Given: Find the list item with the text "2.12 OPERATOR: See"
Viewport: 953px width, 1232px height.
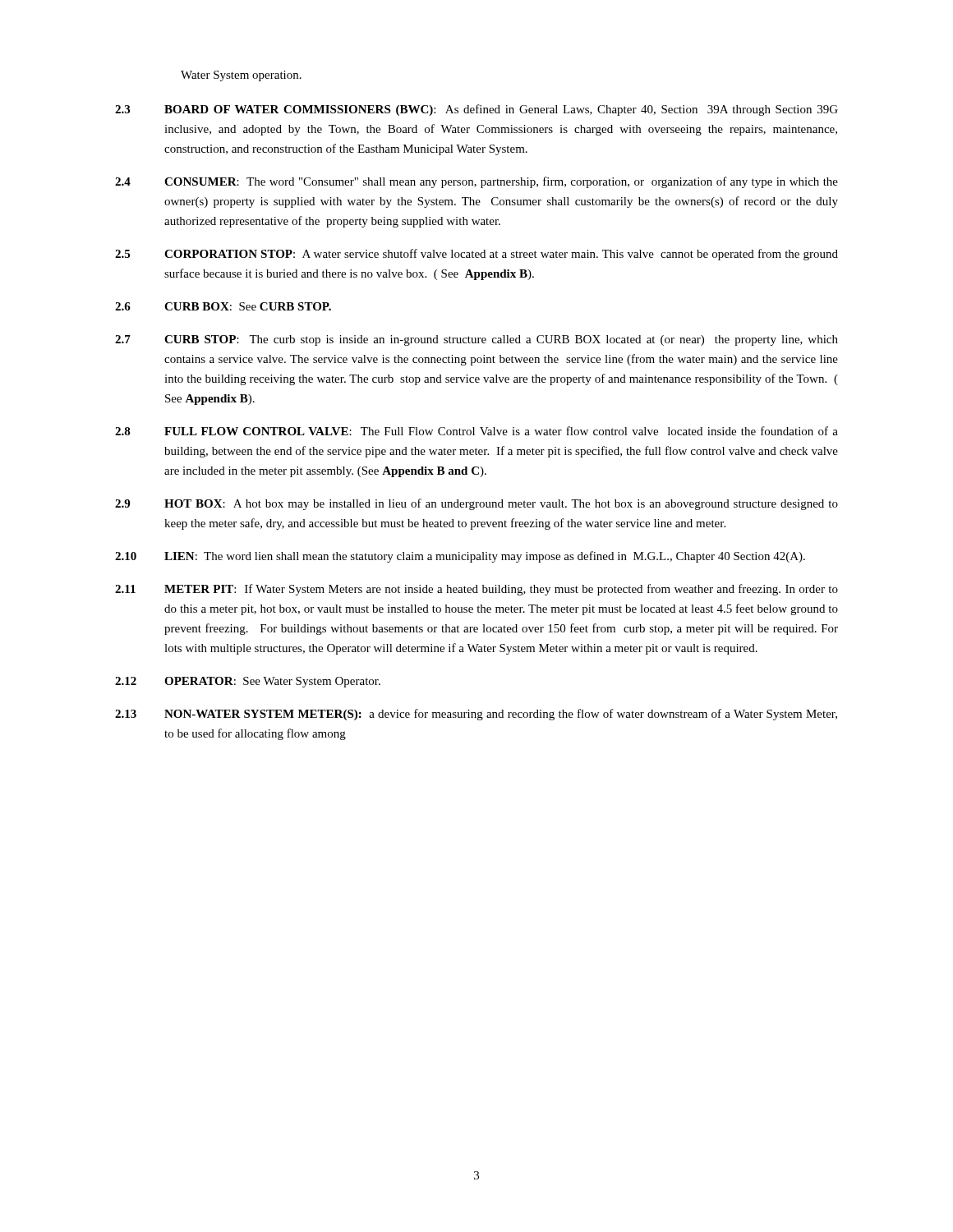Looking at the screenshot, I should (248, 682).
